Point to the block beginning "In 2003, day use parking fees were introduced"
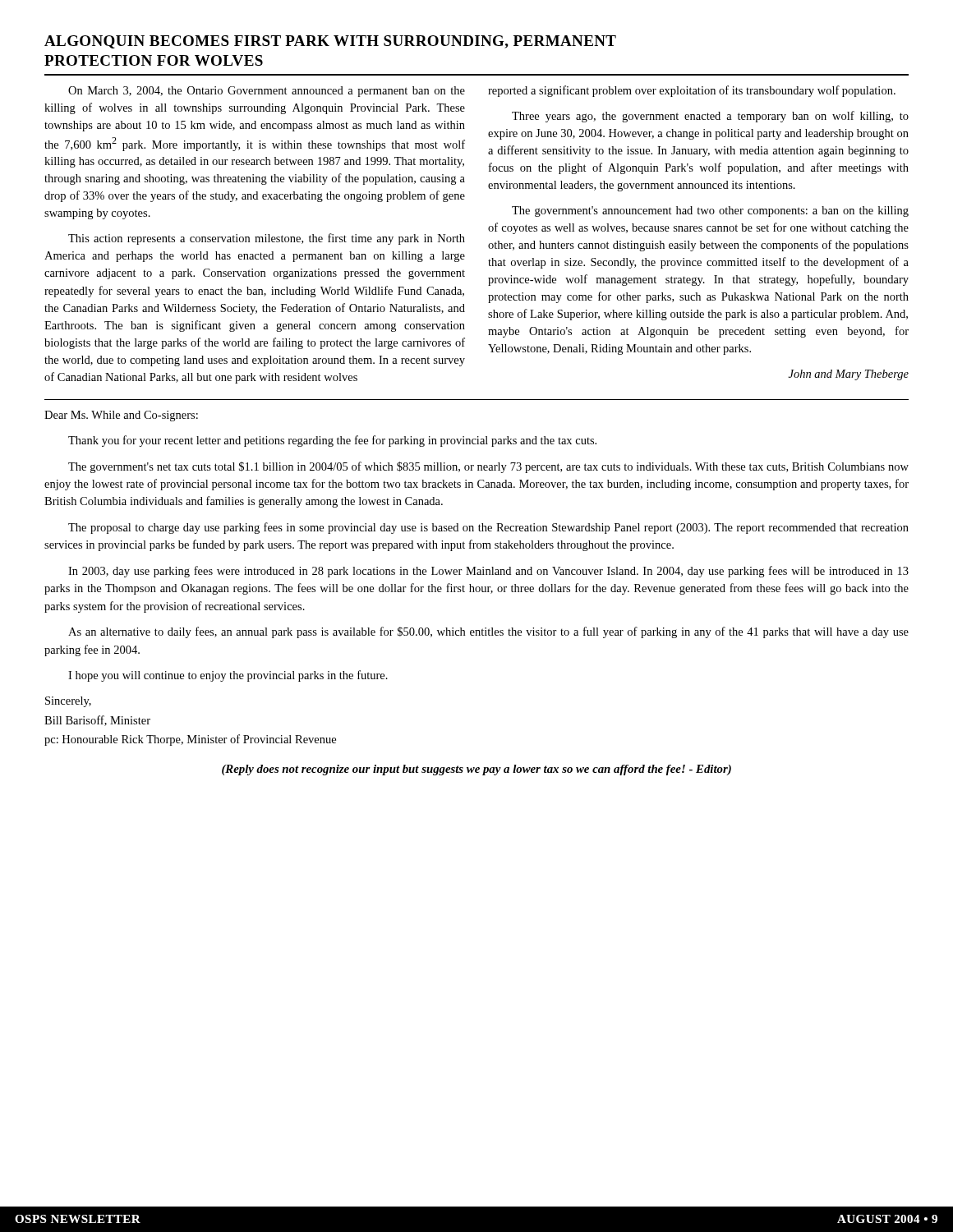Image resolution: width=953 pixels, height=1232 pixels. [x=476, y=588]
